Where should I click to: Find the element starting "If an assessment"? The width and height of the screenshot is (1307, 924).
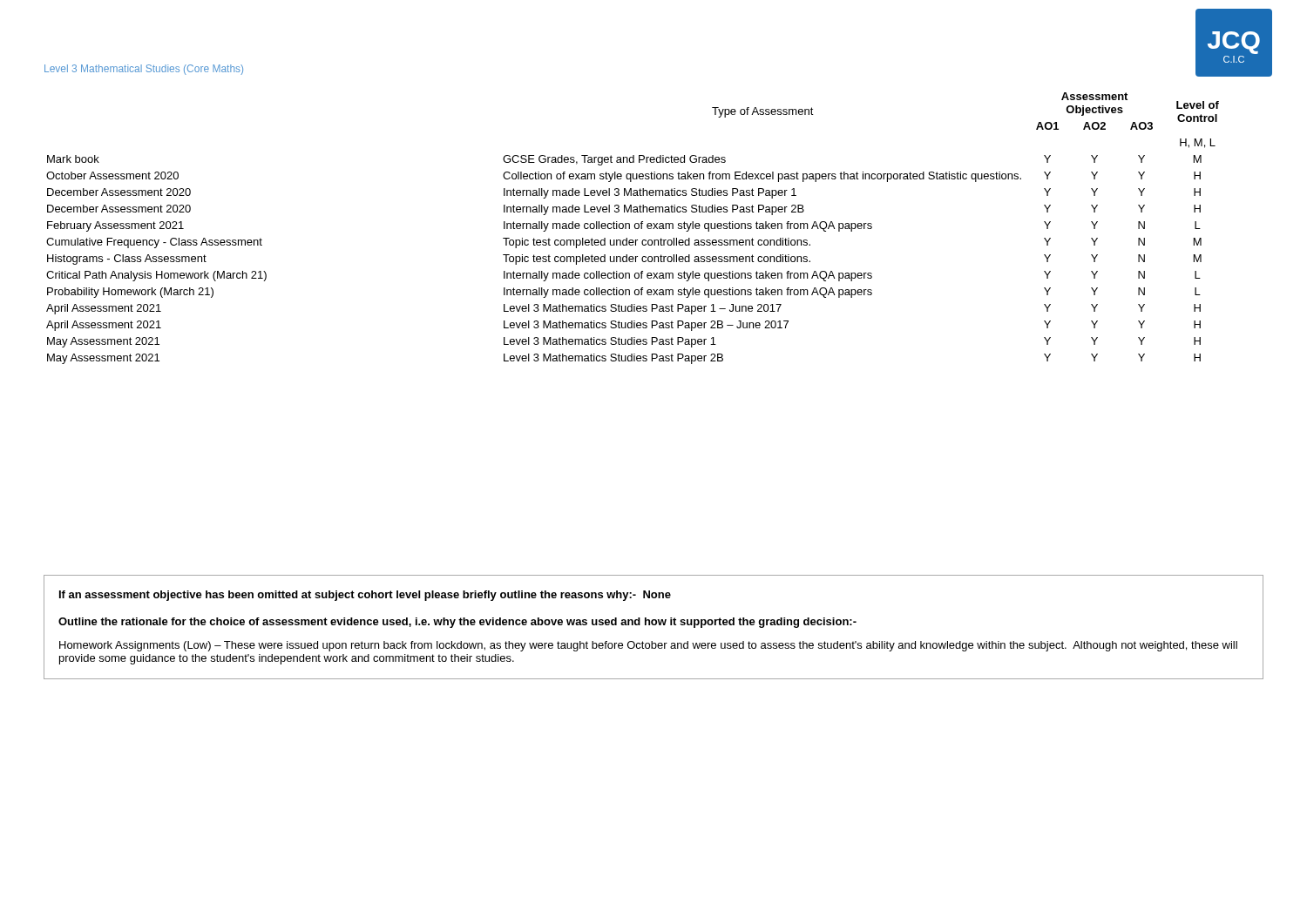tap(365, 594)
